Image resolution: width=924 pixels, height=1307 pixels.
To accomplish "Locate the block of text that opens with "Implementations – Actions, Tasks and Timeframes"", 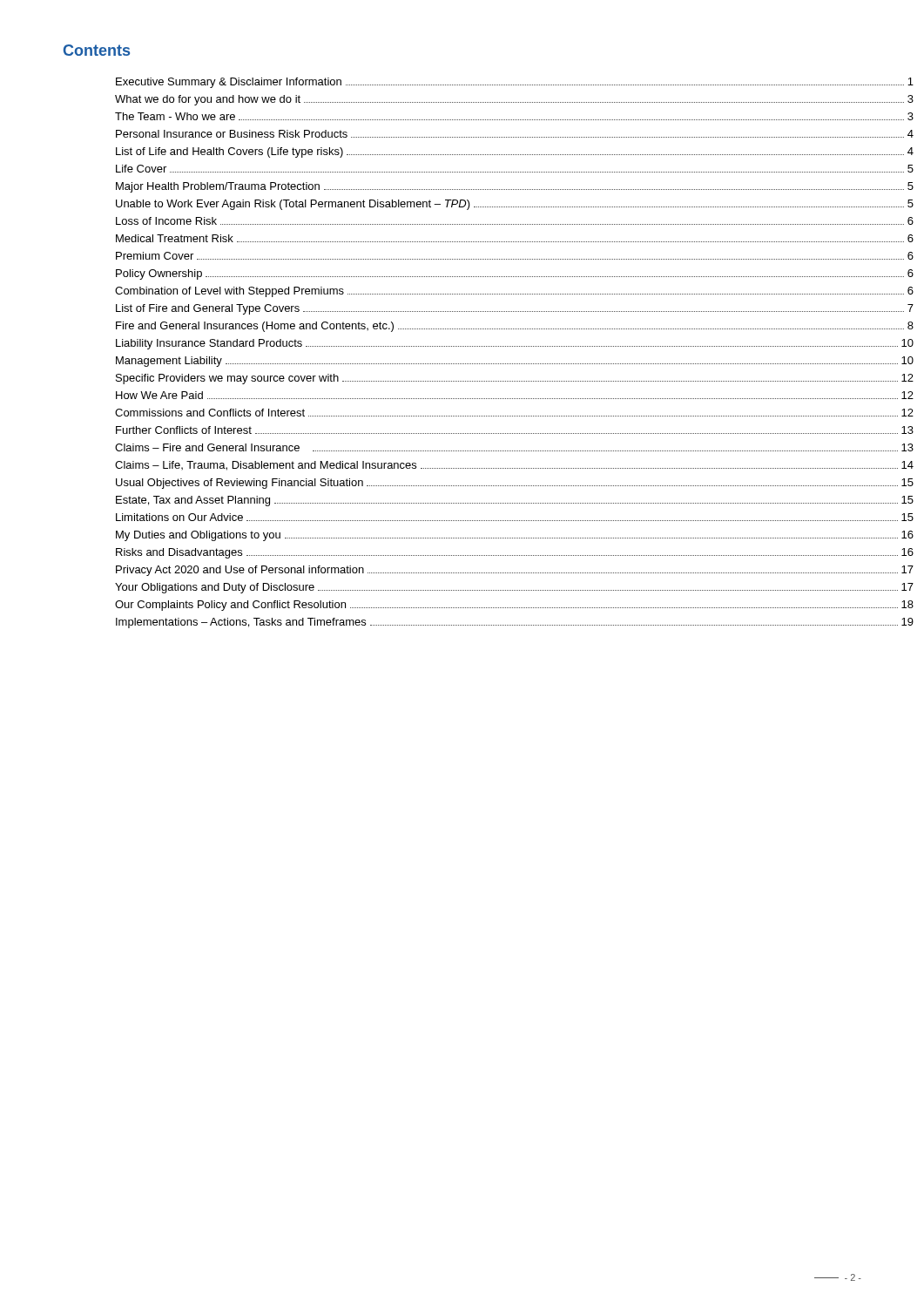I will [514, 621].
